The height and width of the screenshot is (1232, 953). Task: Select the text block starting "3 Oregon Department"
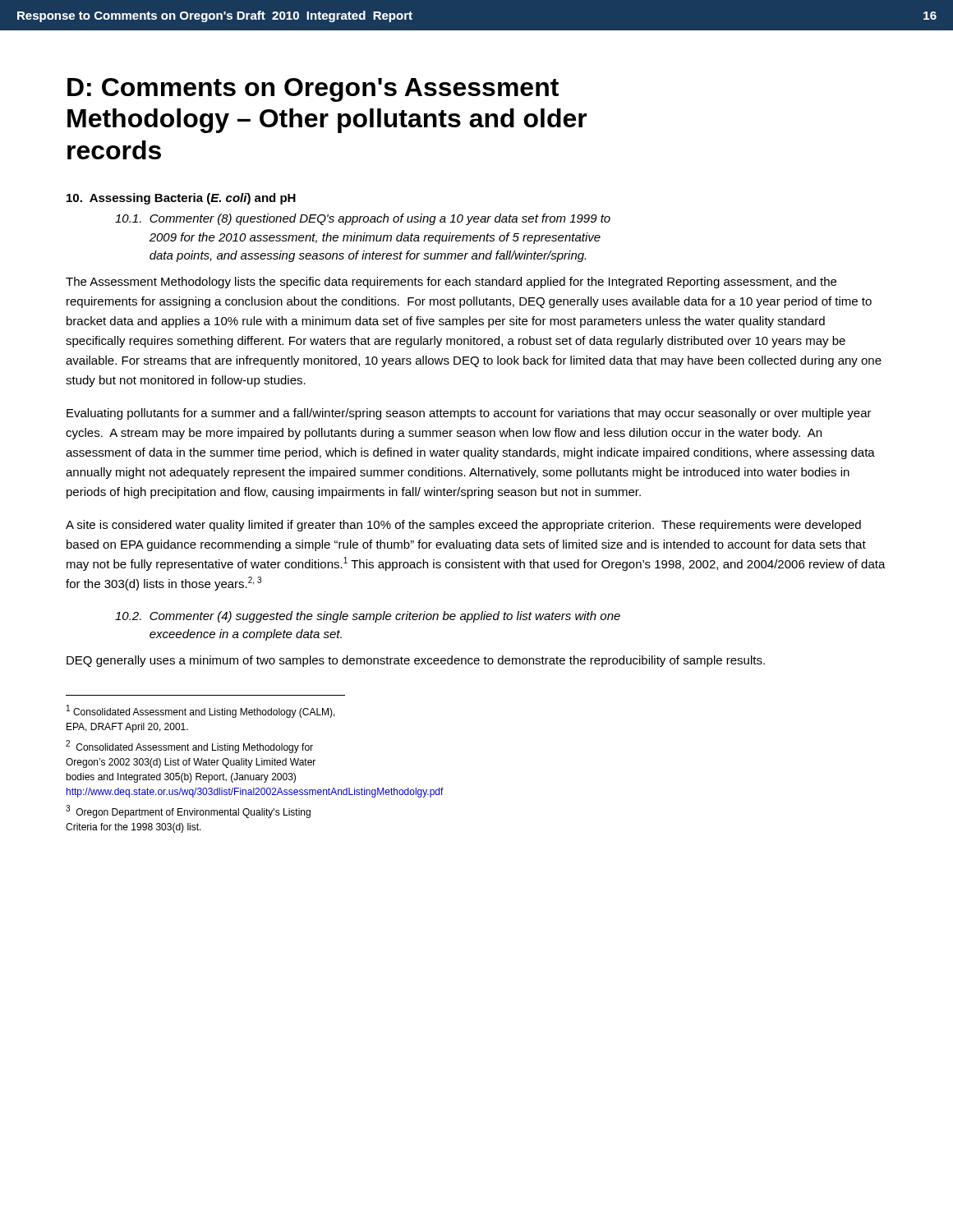188,818
